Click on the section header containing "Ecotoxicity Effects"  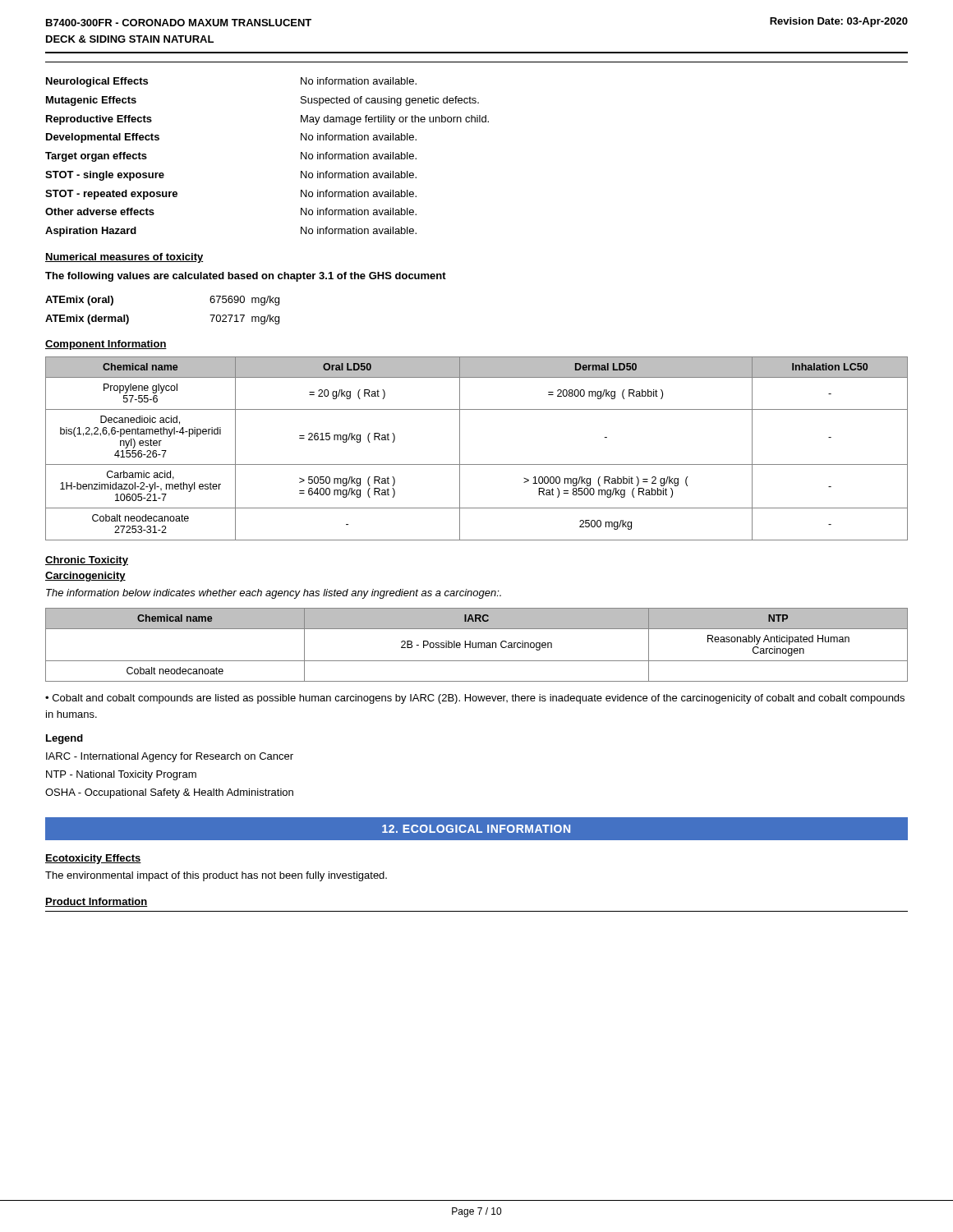pyautogui.click(x=93, y=857)
